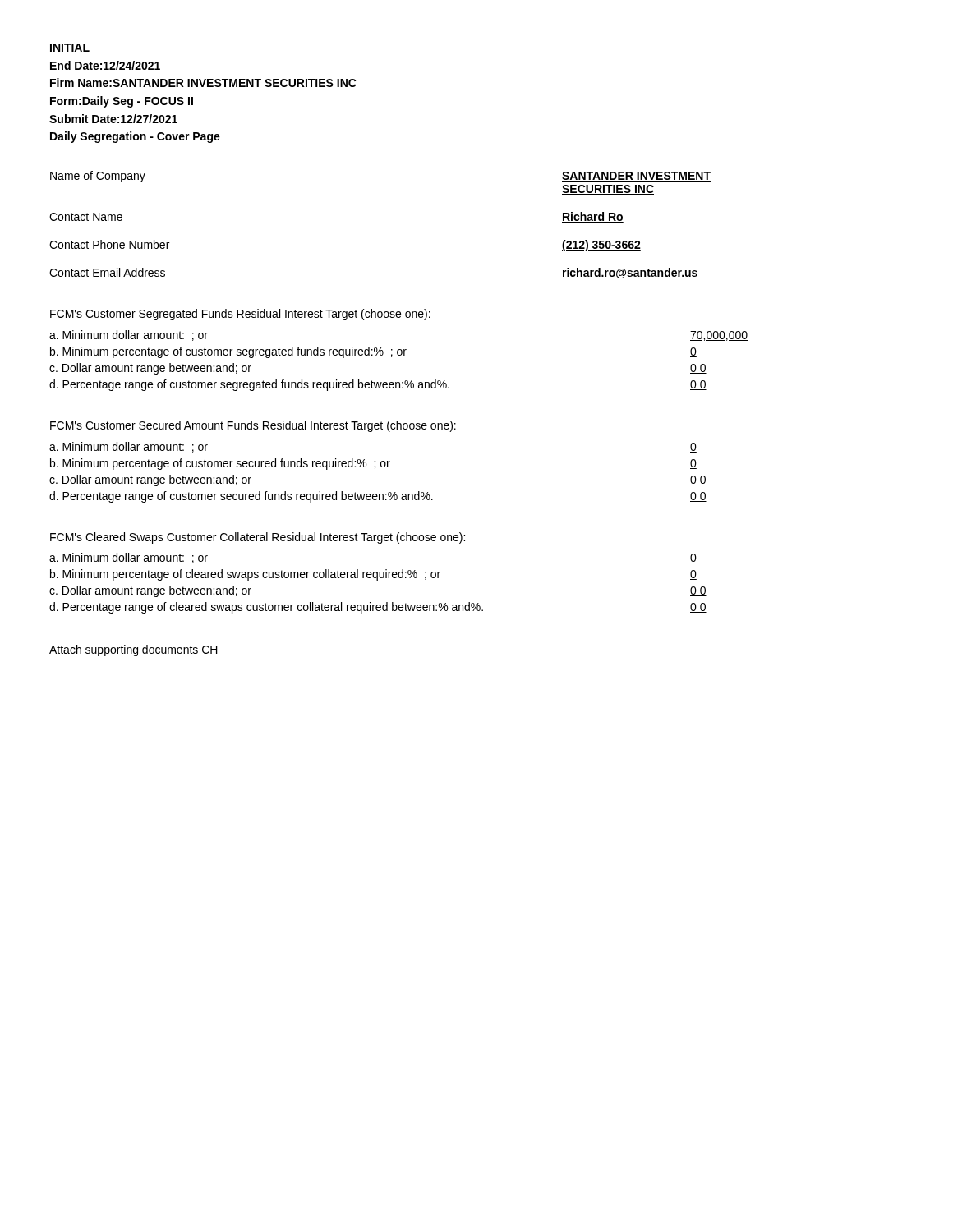The image size is (953, 1232).
Task: Click on the text block containing "FCM's Customer Secured Amount Funds"
Action: (253, 426)
